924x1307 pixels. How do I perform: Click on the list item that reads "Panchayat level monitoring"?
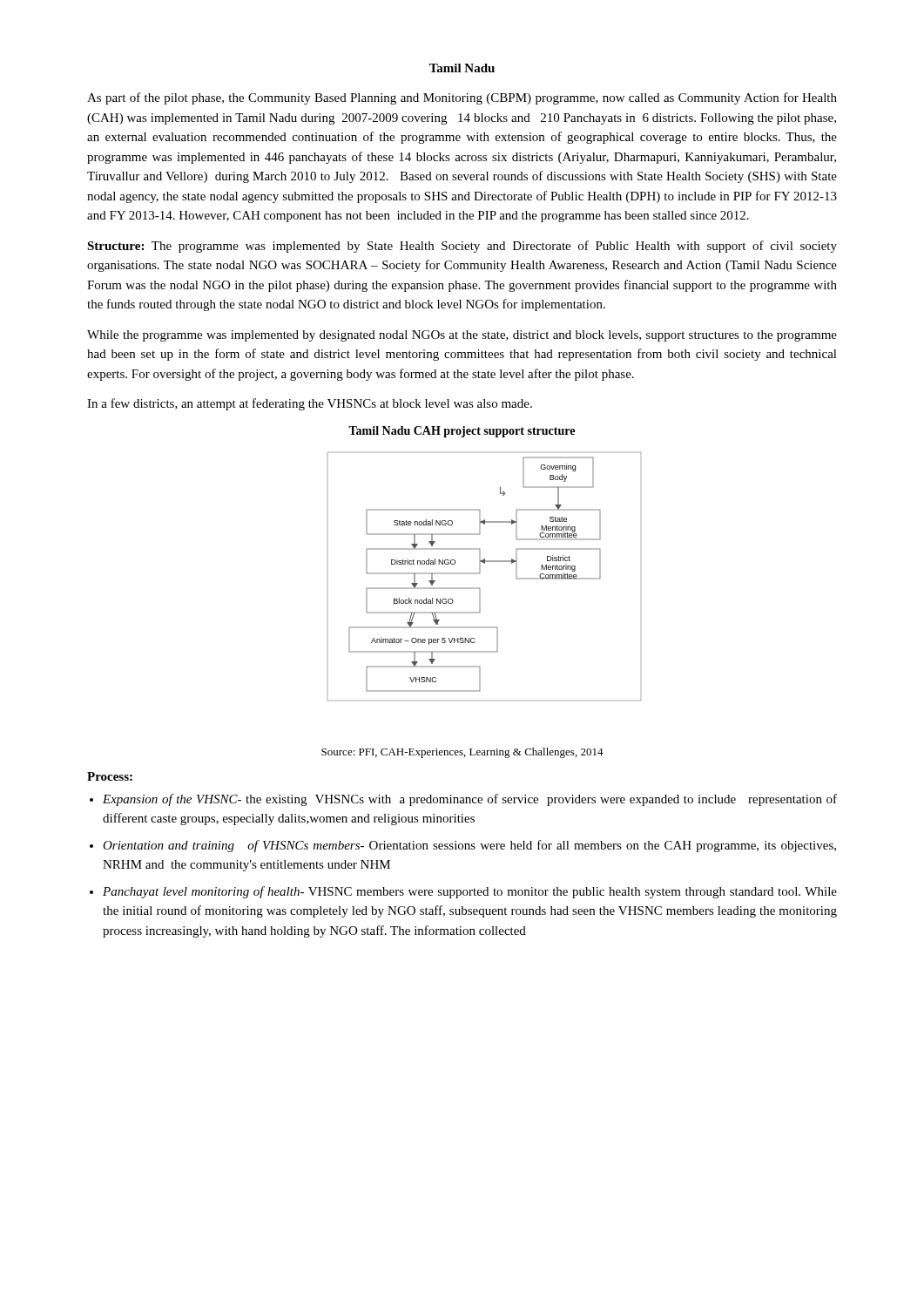[470, 911]
